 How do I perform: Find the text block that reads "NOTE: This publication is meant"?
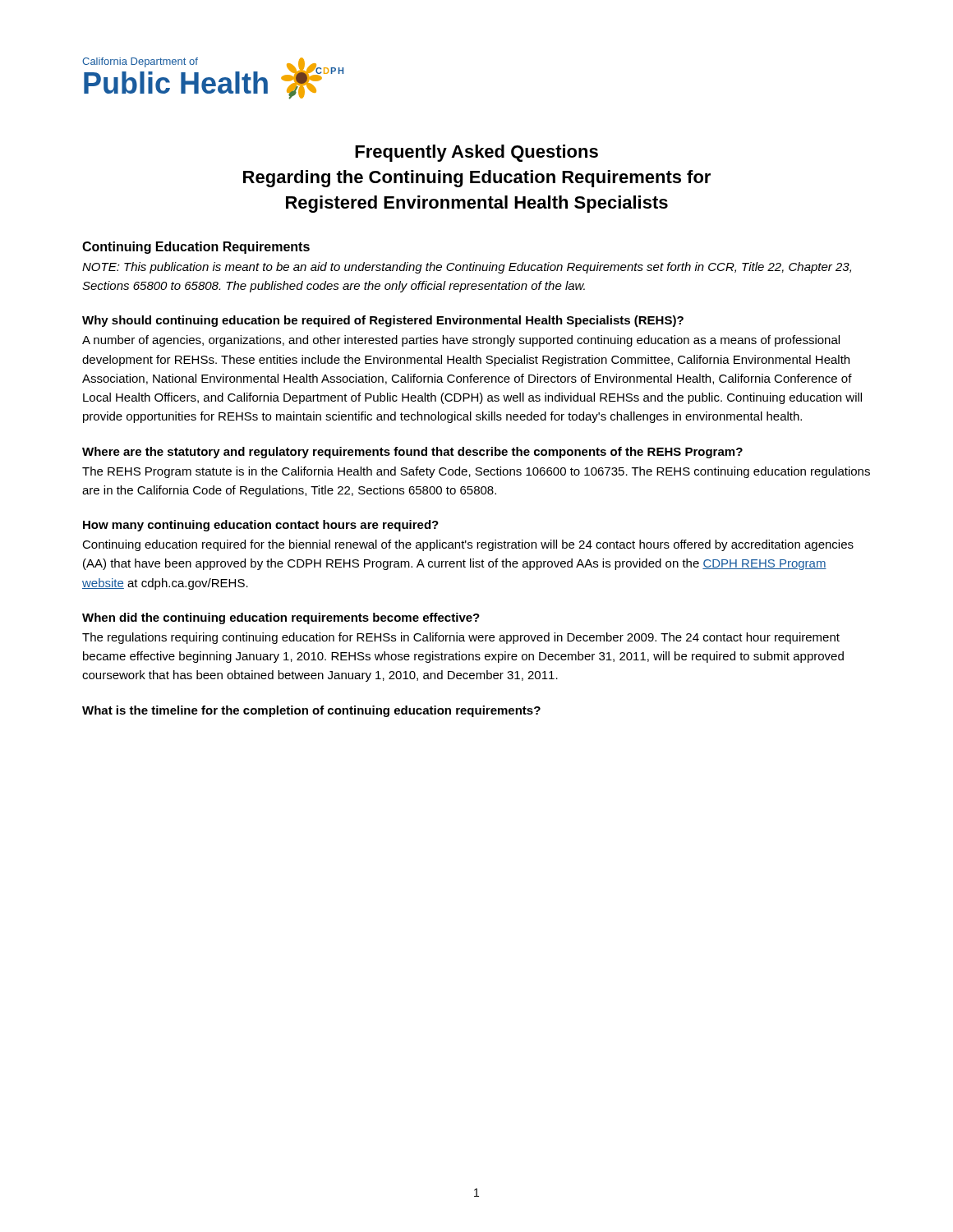click(x=467, y=276)
